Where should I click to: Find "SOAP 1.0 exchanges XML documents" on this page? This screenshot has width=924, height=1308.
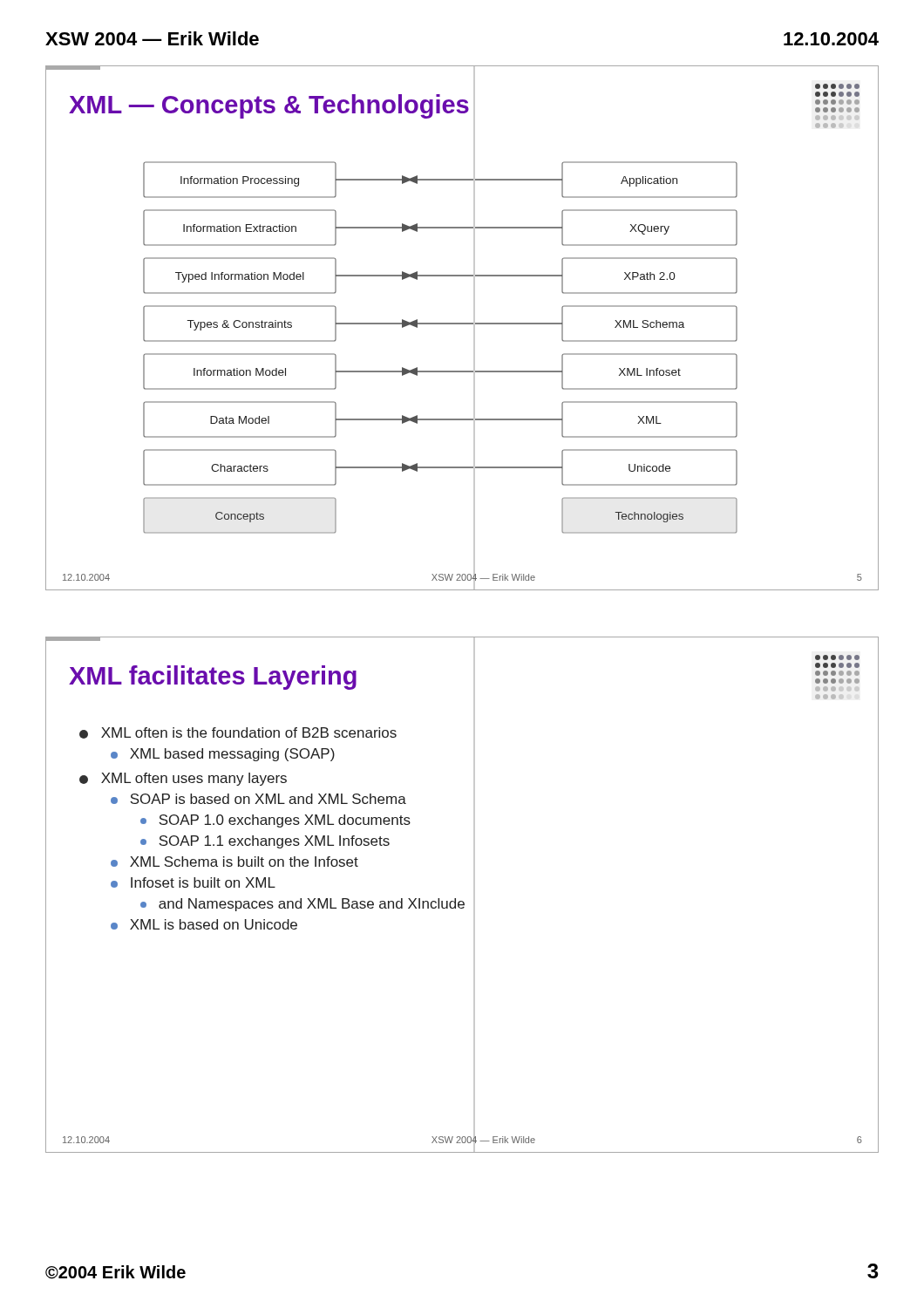click(275, 820)
